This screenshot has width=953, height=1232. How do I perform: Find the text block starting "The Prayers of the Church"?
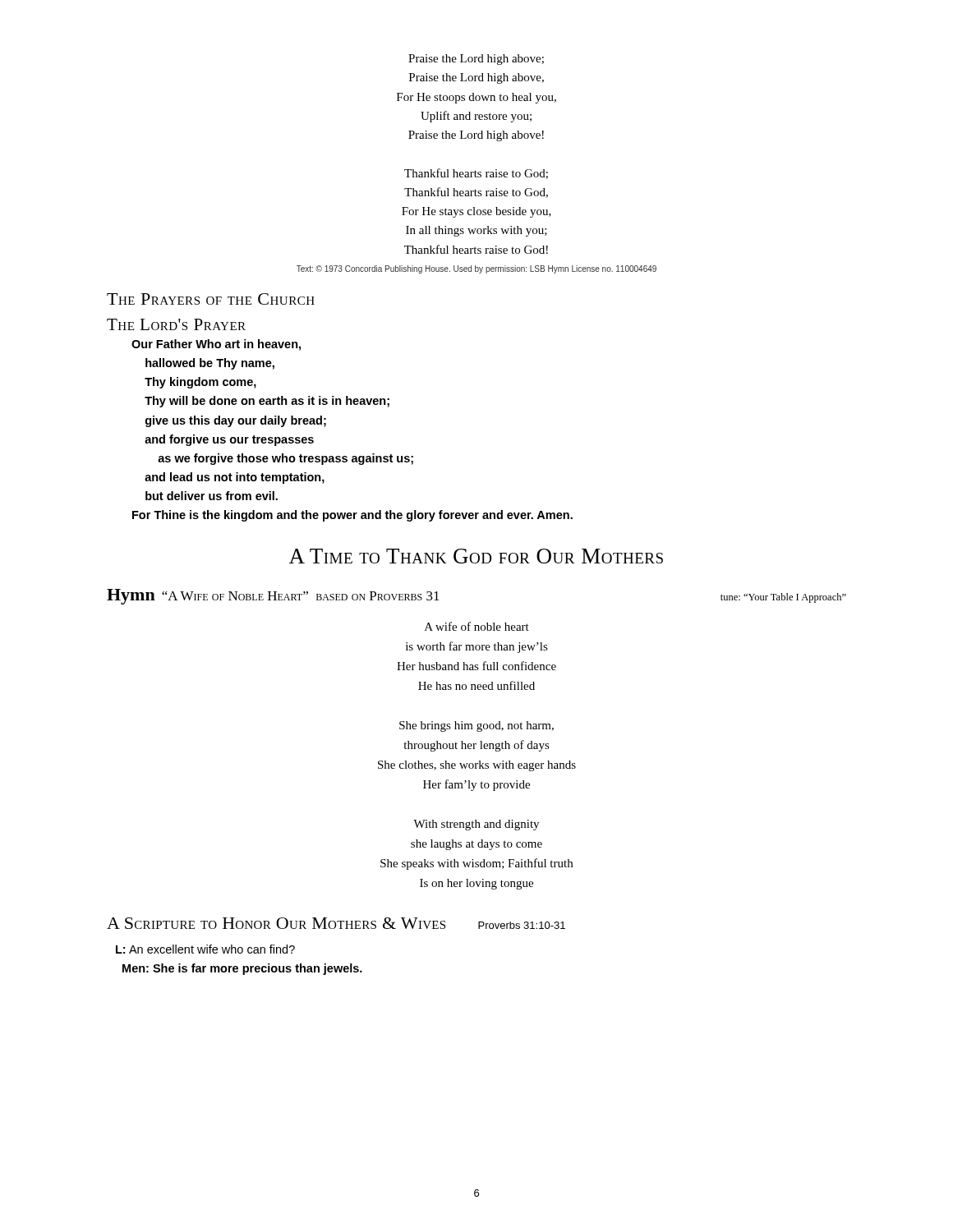tap(211, 298)
